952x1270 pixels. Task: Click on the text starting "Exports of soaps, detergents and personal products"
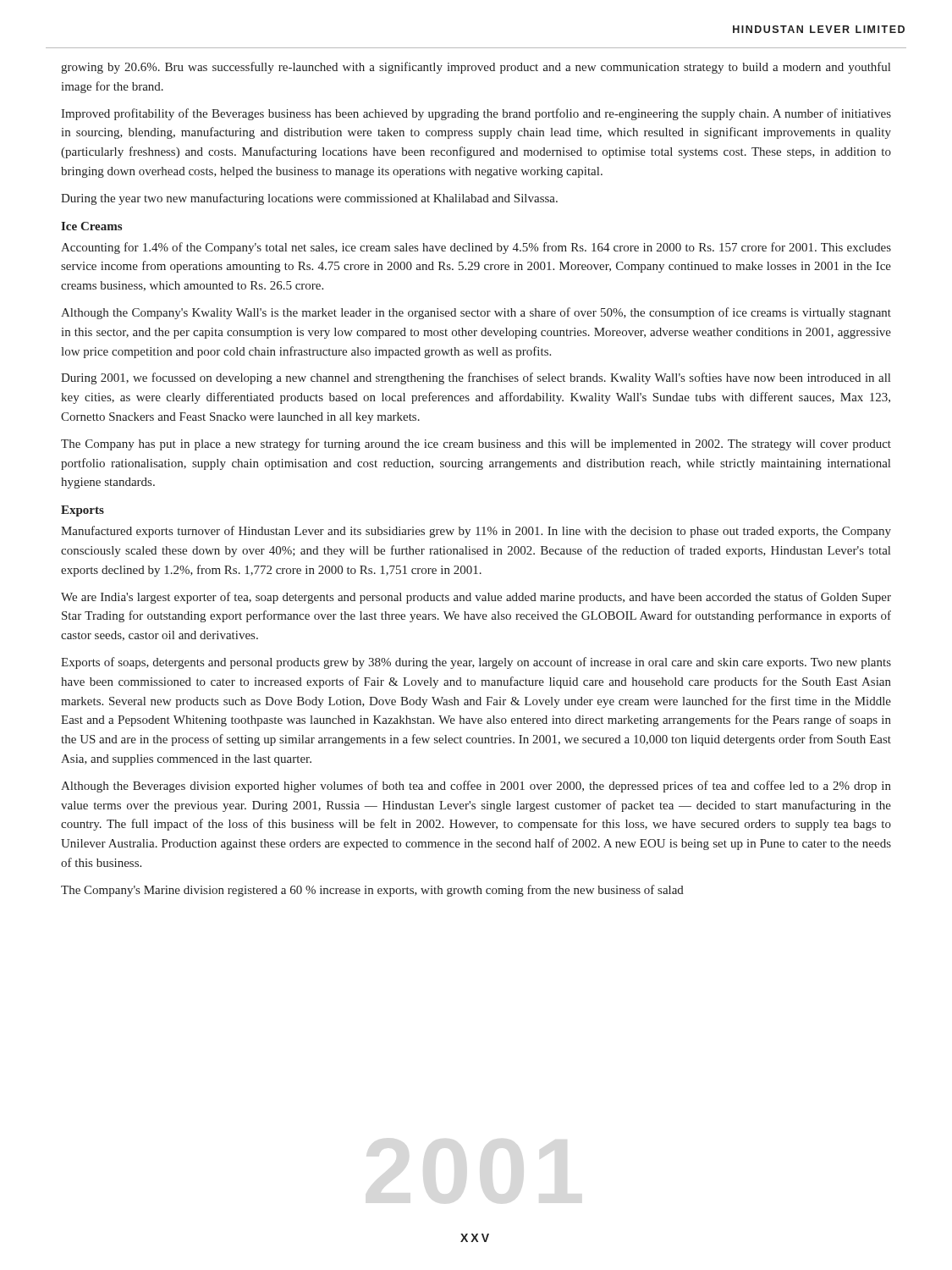click(x=476, y=710)
